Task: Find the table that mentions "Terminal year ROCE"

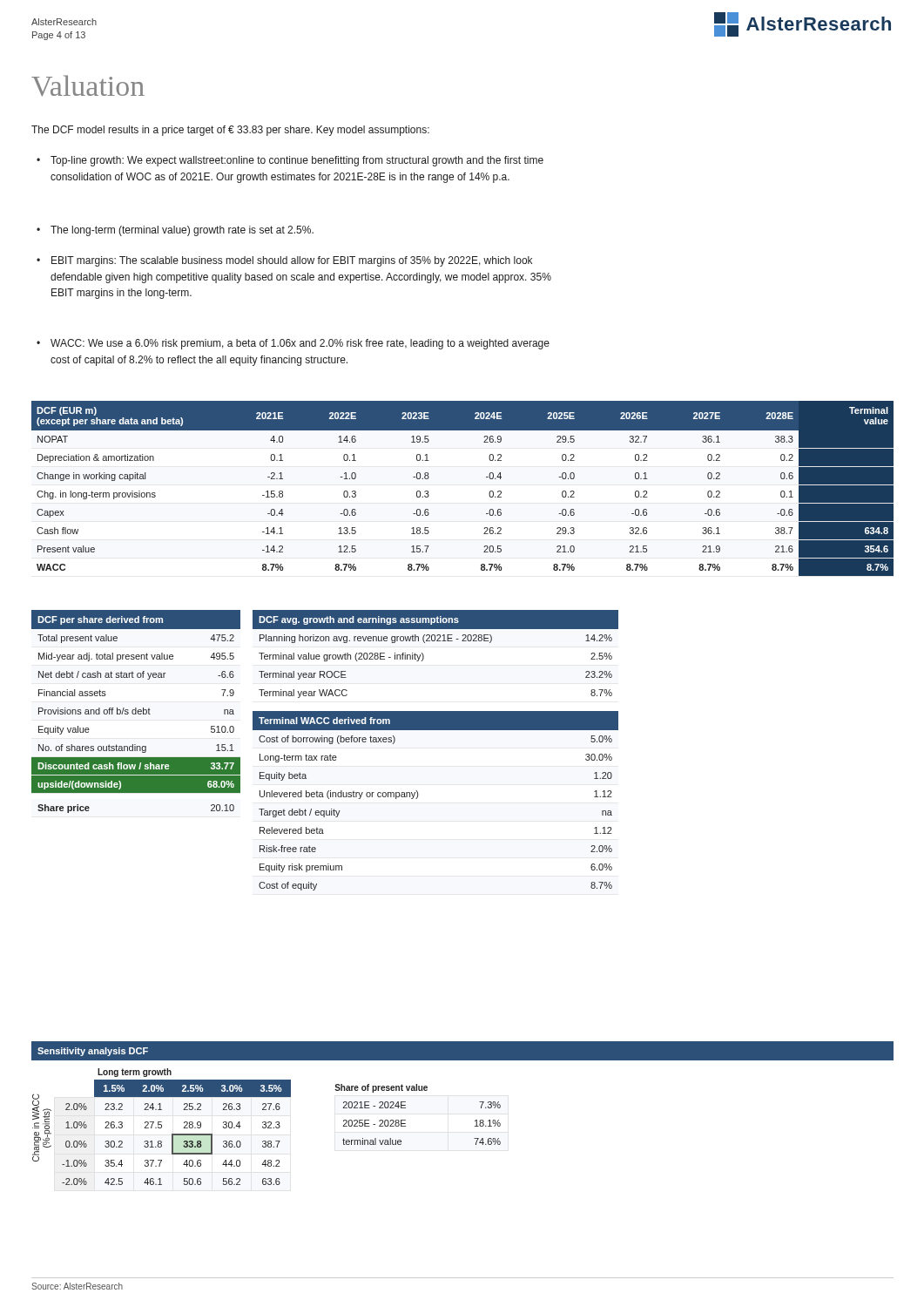Action: 435,752
